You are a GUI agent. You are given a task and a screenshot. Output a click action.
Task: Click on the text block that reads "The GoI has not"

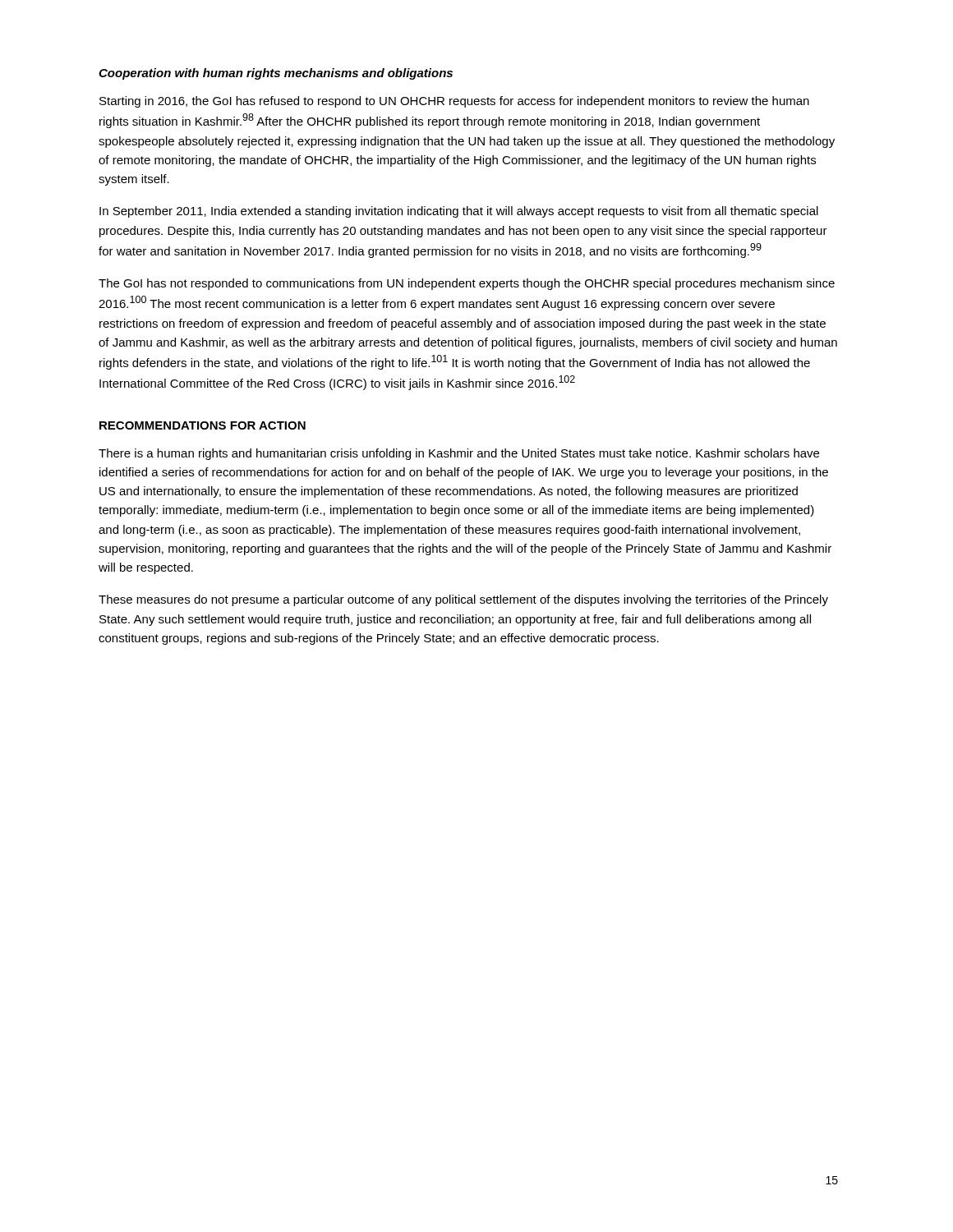click(x=468, y=333)
